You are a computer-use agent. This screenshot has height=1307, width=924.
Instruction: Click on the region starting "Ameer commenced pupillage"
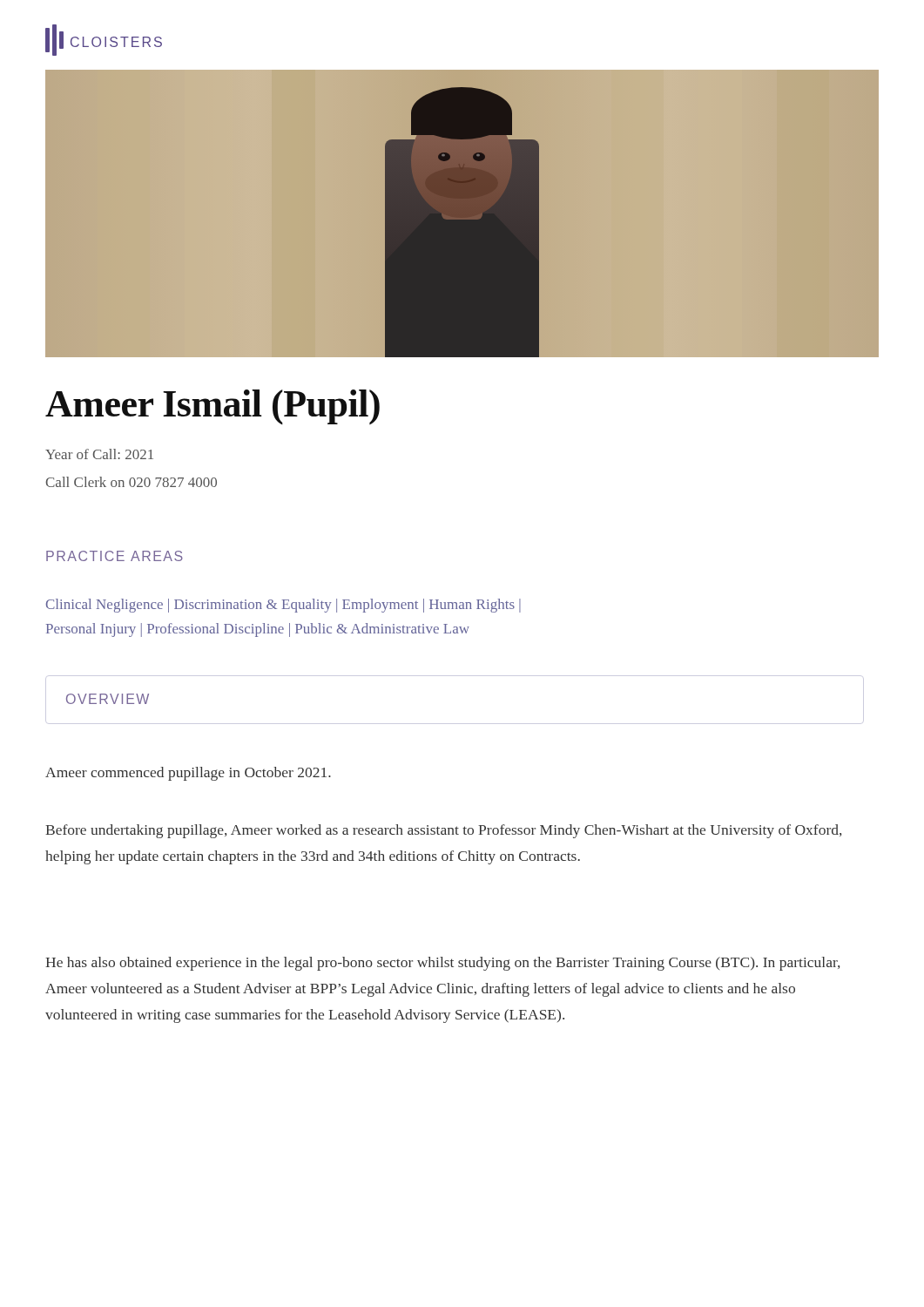point(188,772)
